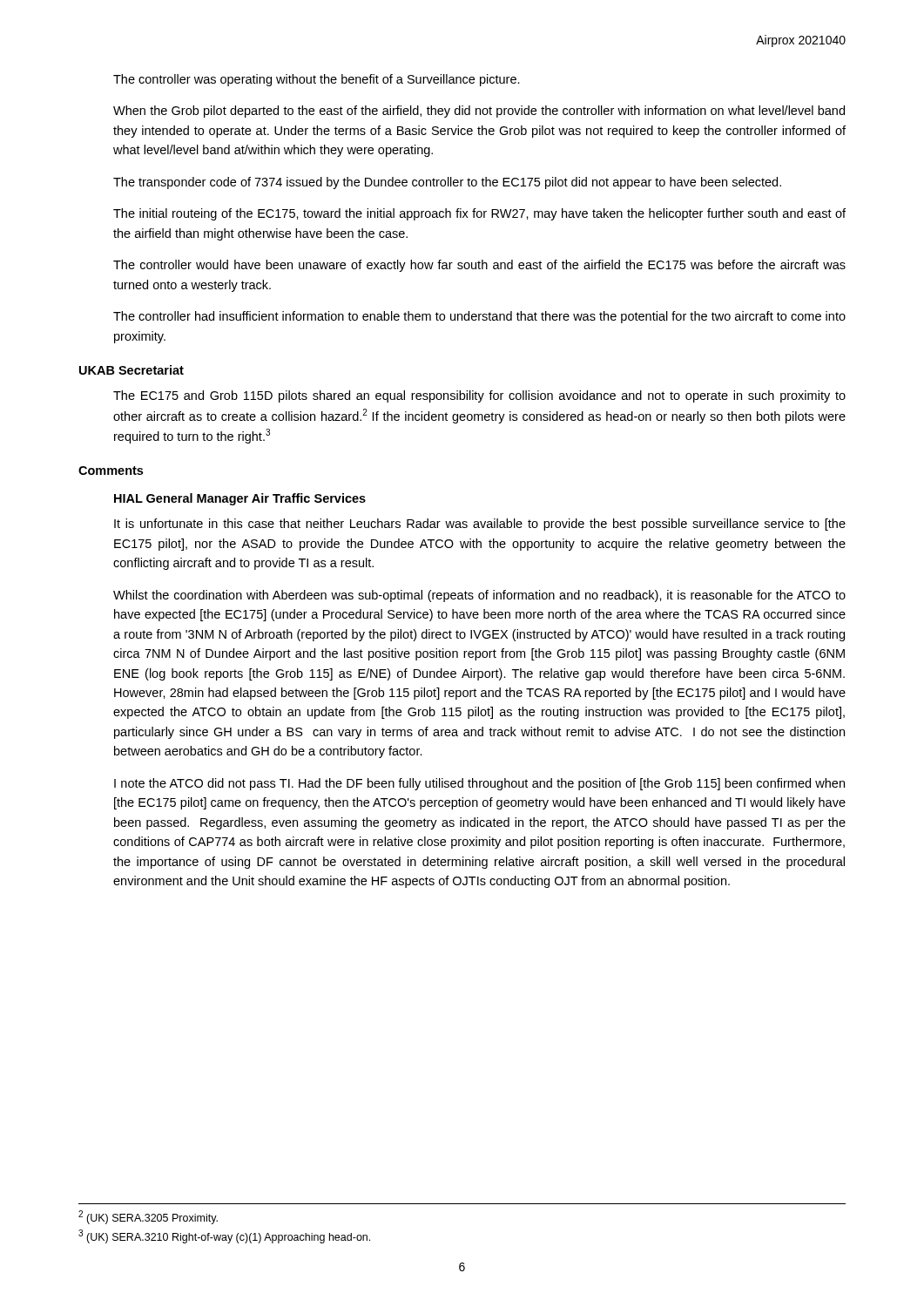Image resolution: width=924 pixels, height=1307 pixels.
Task: Point to "2 (UK) SERA.3205 Proximity."
Action: click(x=148, y=1217)
